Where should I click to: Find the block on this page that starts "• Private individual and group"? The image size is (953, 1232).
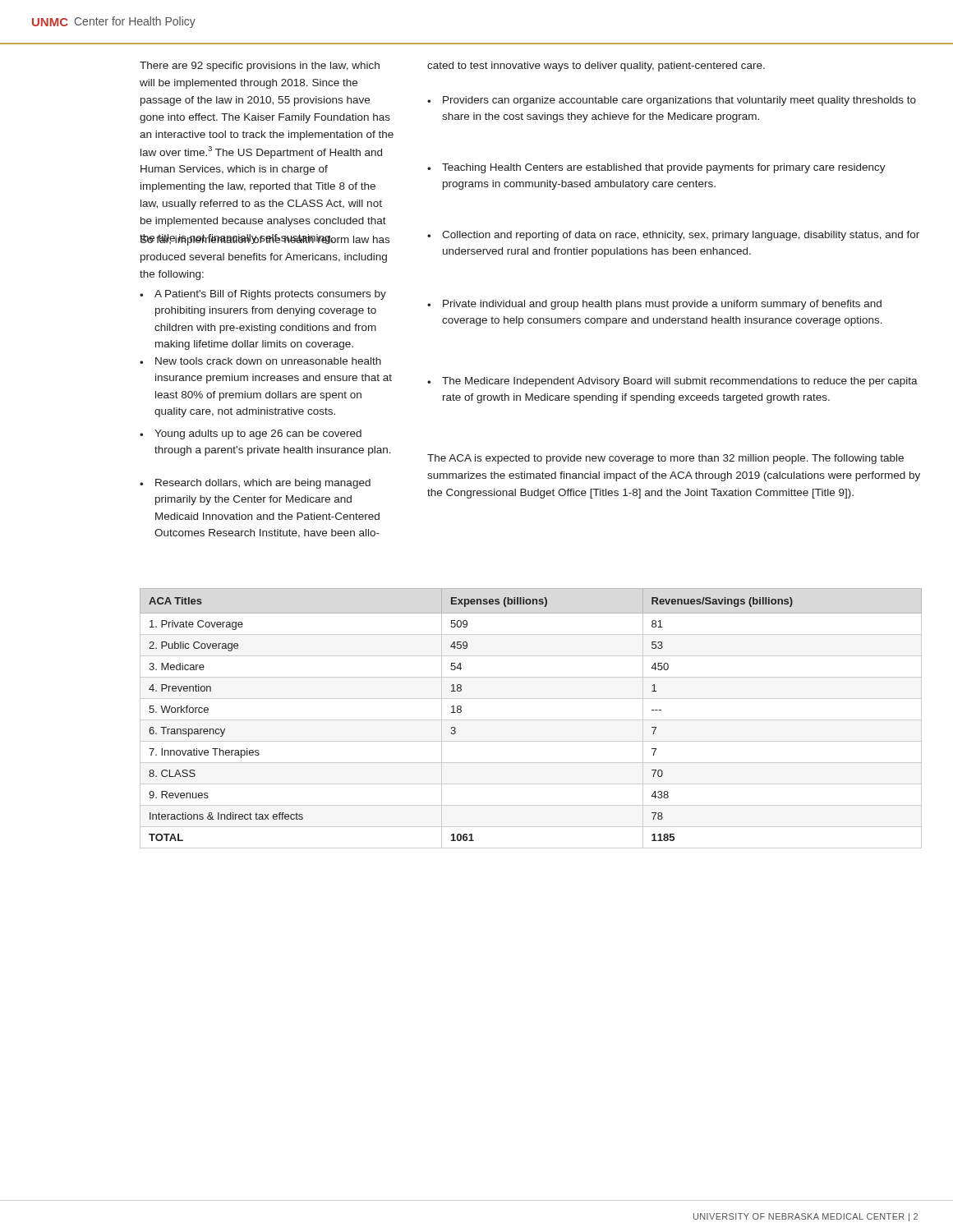(674, 312)
